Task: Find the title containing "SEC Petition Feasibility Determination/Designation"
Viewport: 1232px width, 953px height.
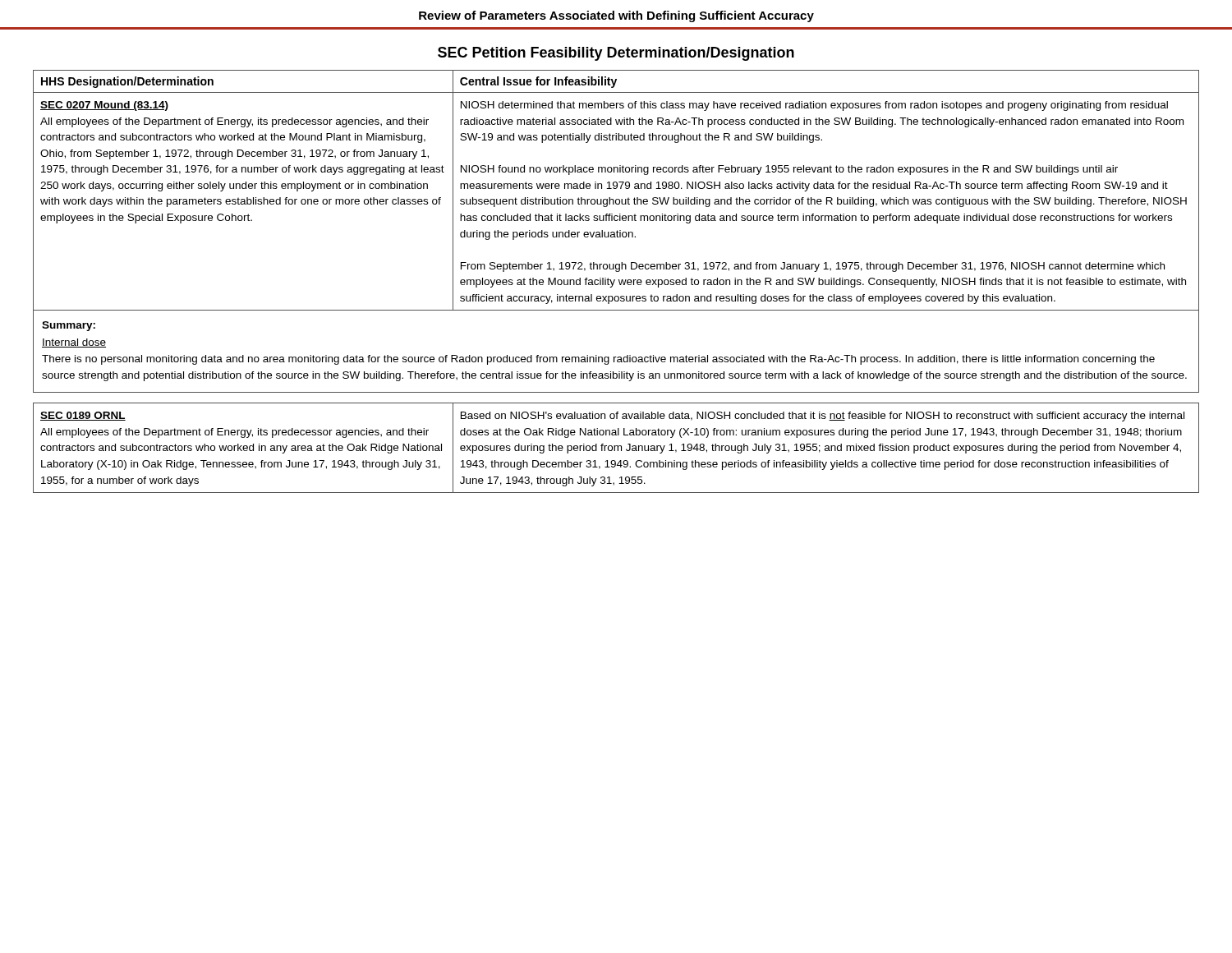Action: point(616,53)
